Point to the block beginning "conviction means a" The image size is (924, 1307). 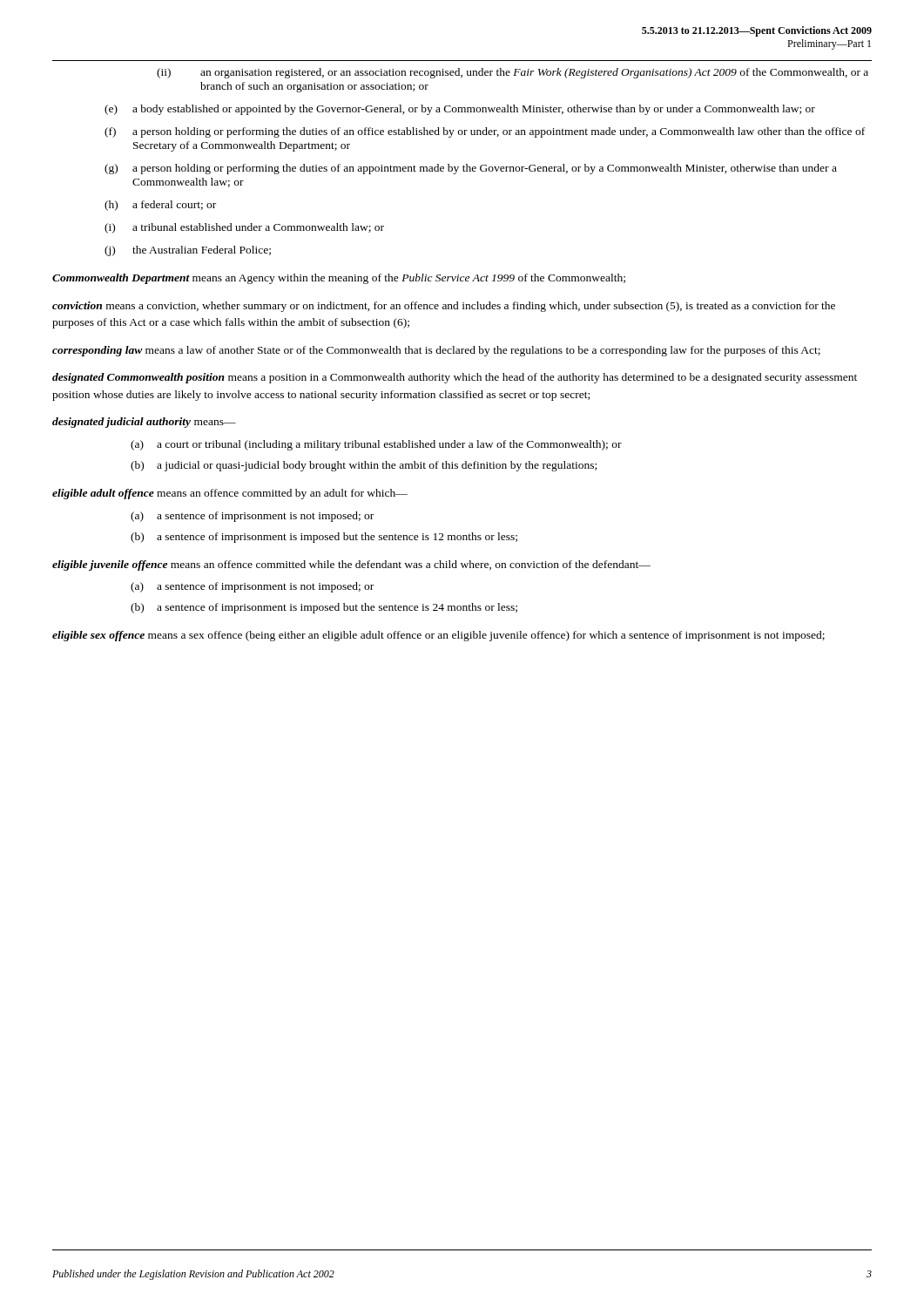(x=444, y=314)
